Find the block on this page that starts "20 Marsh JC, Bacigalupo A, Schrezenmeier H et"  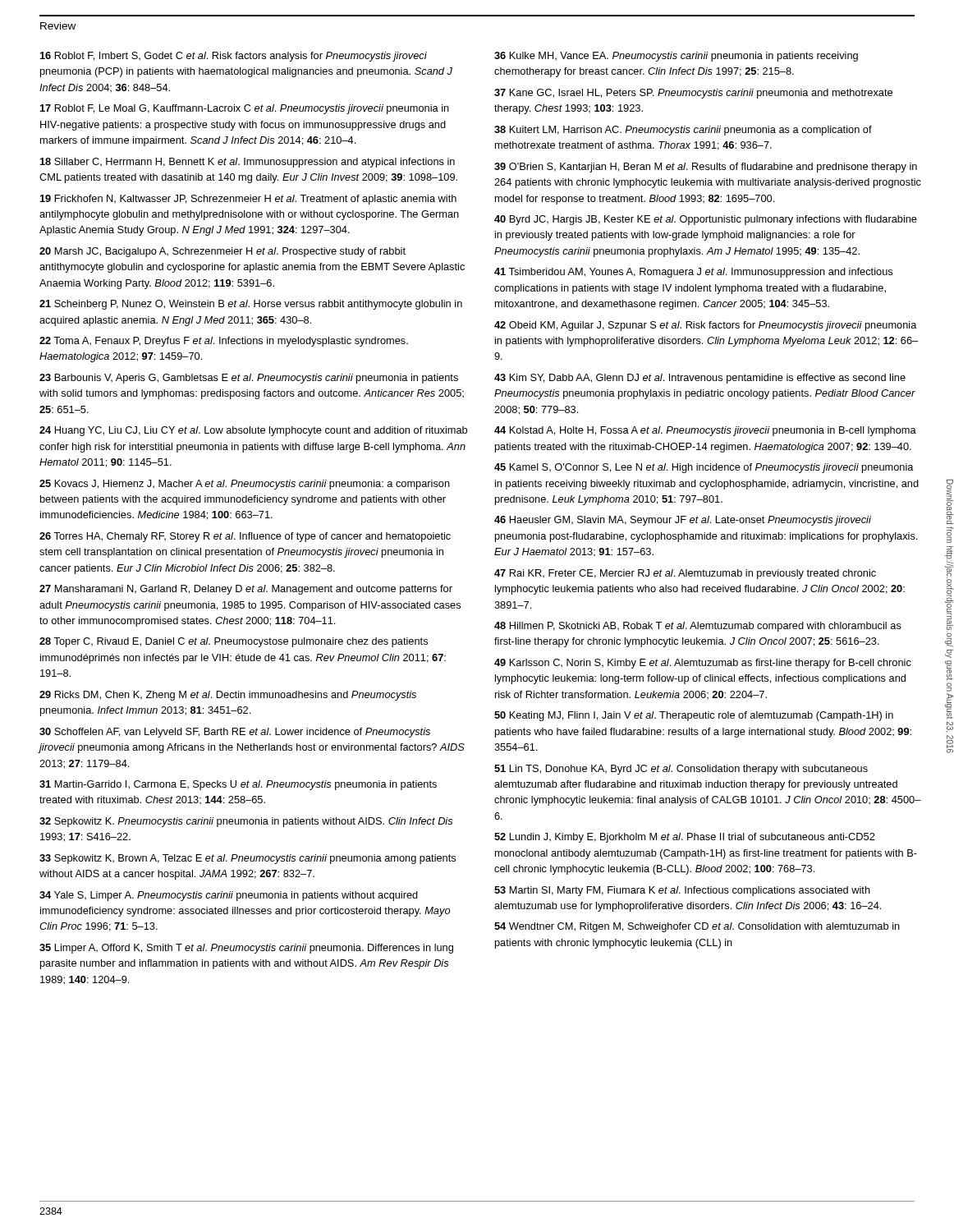coord(252,267)
